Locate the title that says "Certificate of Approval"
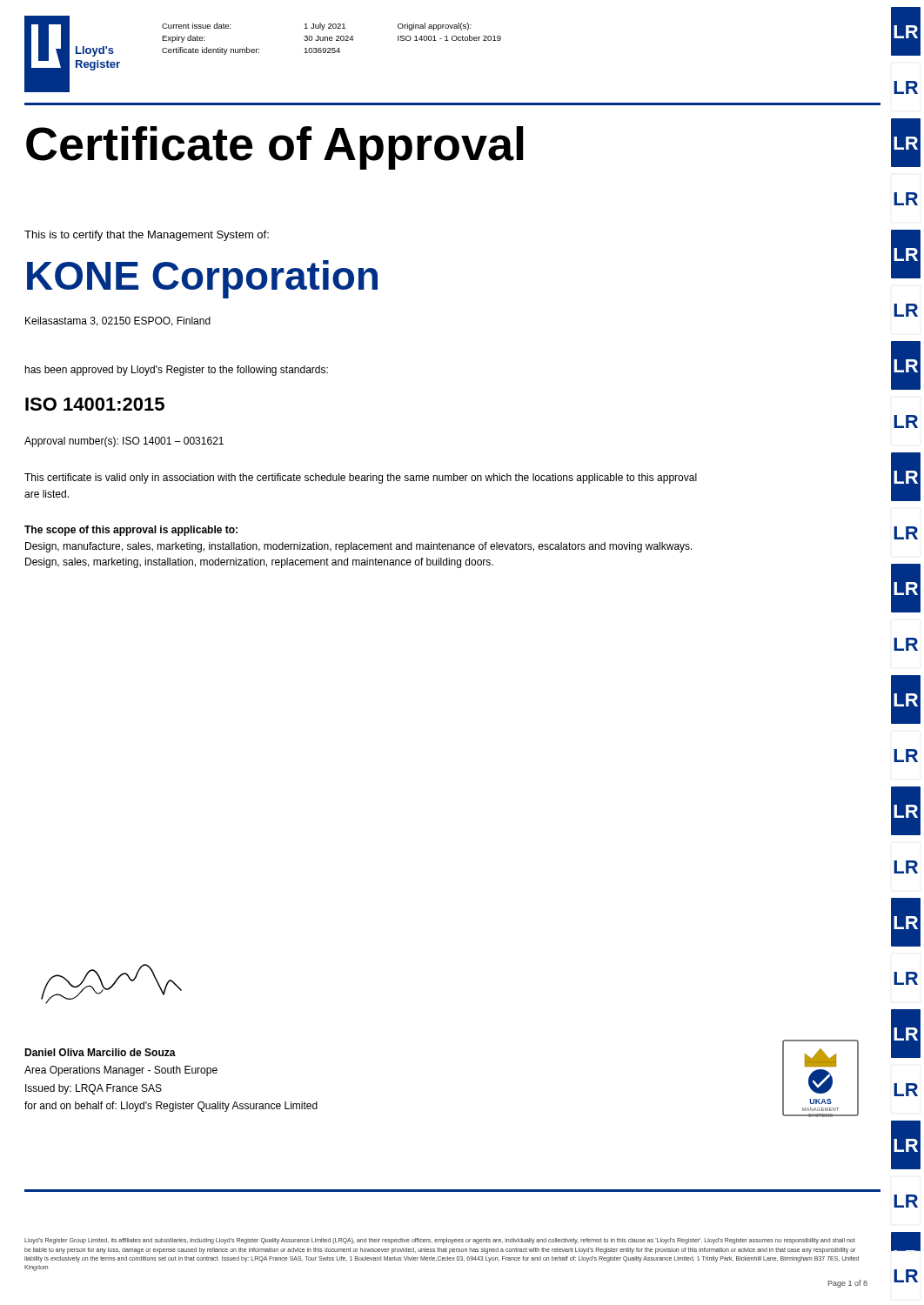924x1305 pixels. [x=425, y=144]
